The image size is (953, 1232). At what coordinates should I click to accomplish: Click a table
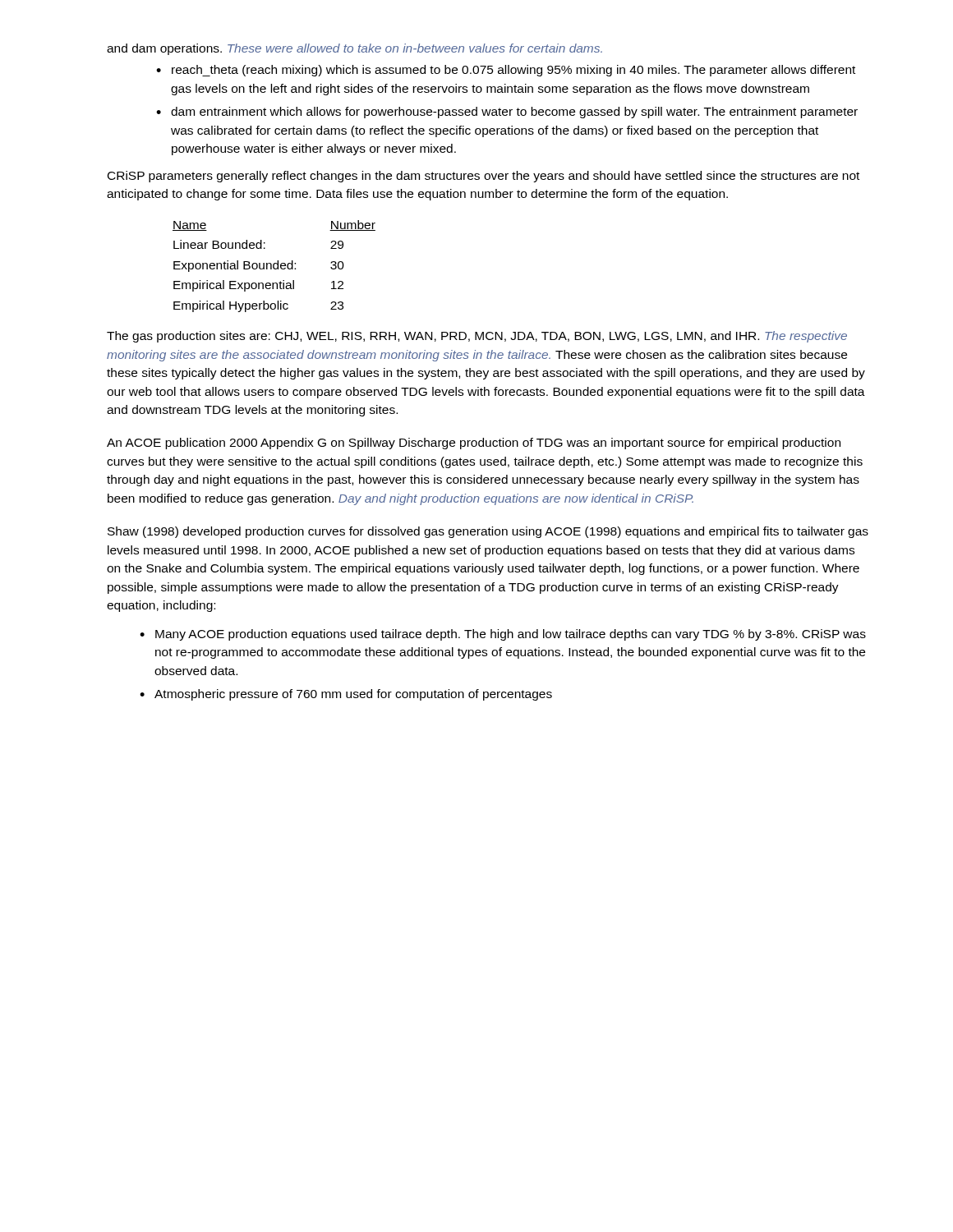click(489, 265)
